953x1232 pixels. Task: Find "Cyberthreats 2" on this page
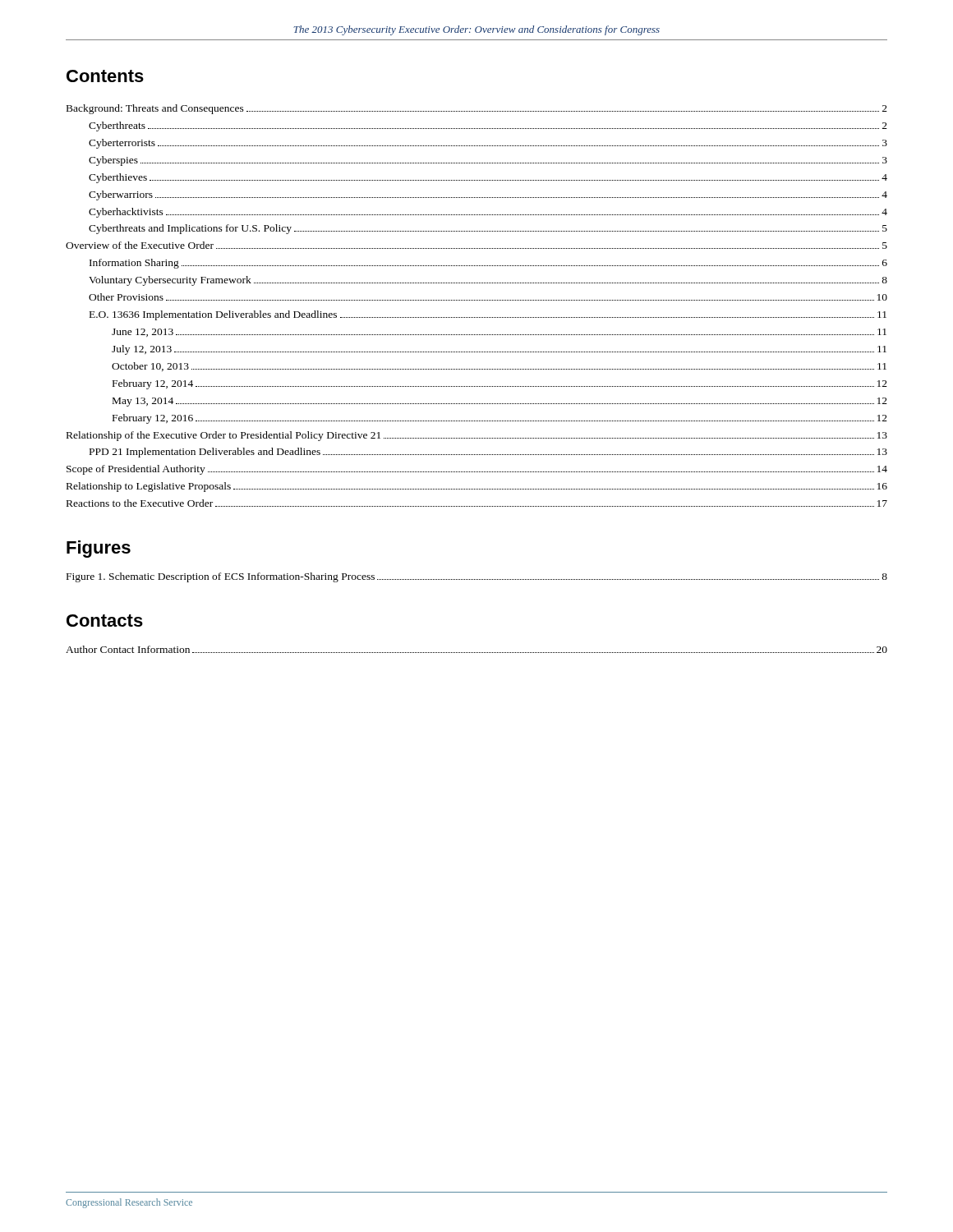pos(488,126)
